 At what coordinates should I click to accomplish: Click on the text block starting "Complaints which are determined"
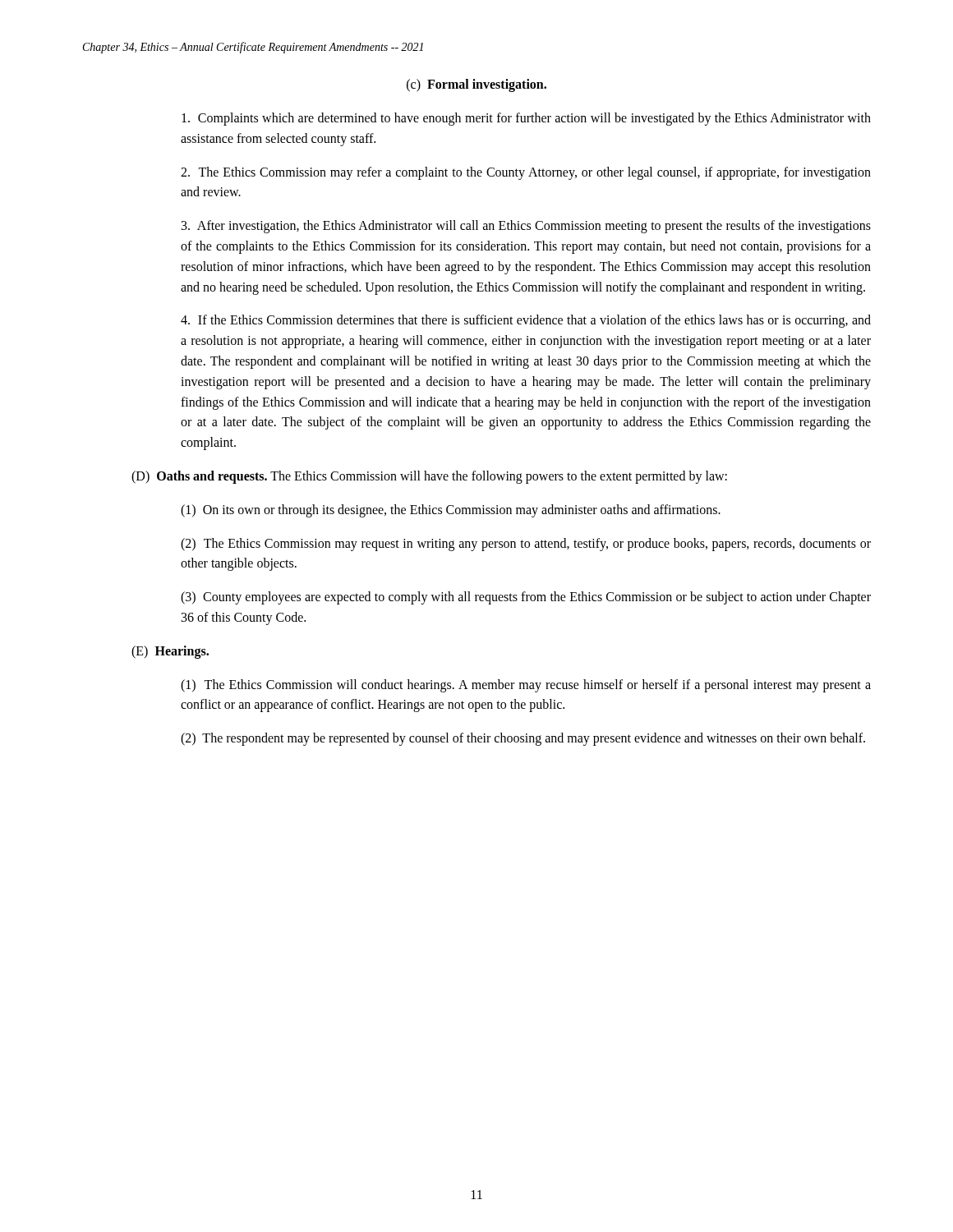click(526, 128)
